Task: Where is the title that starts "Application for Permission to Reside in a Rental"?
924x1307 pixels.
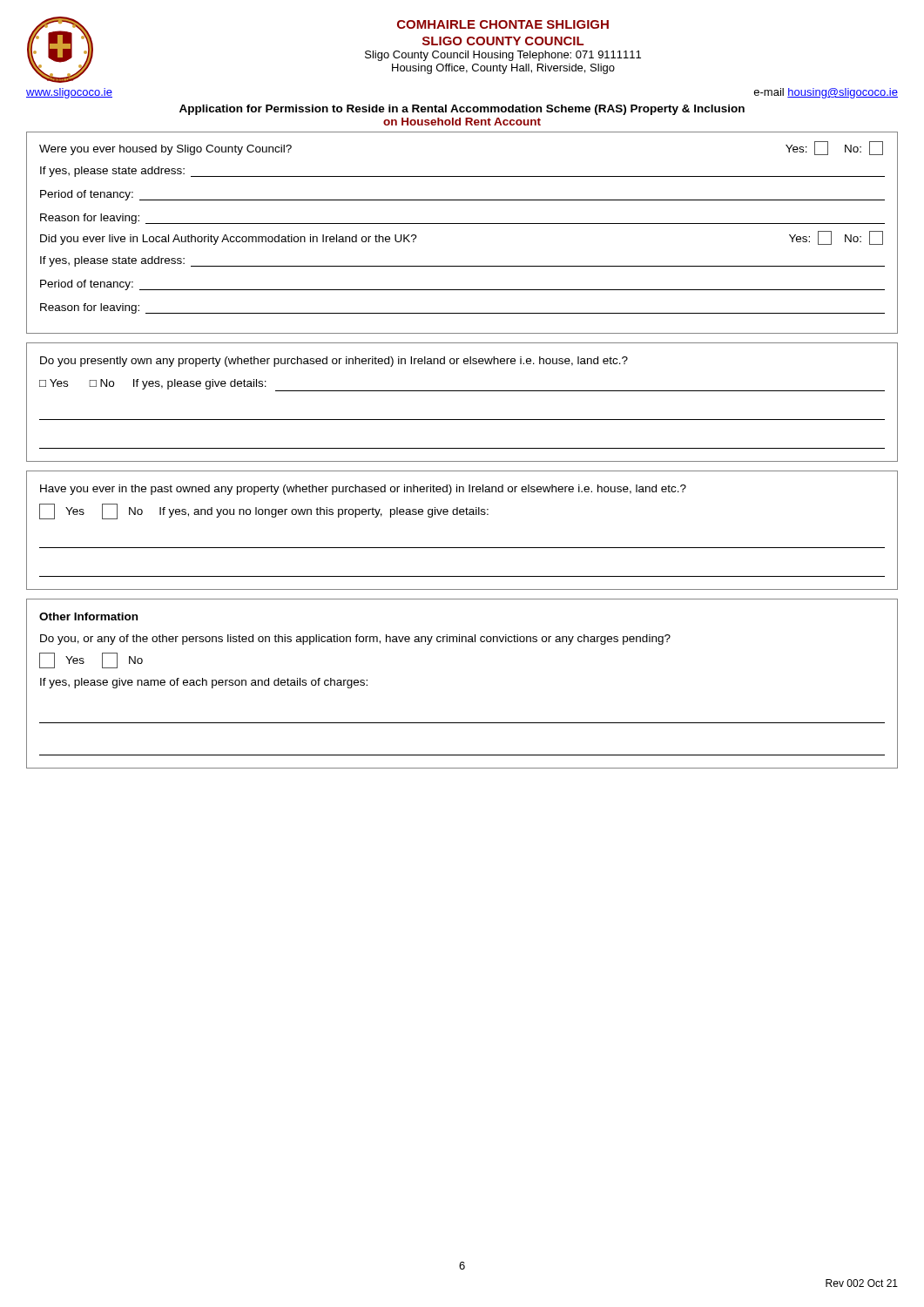Action: (x=462, y=108)
